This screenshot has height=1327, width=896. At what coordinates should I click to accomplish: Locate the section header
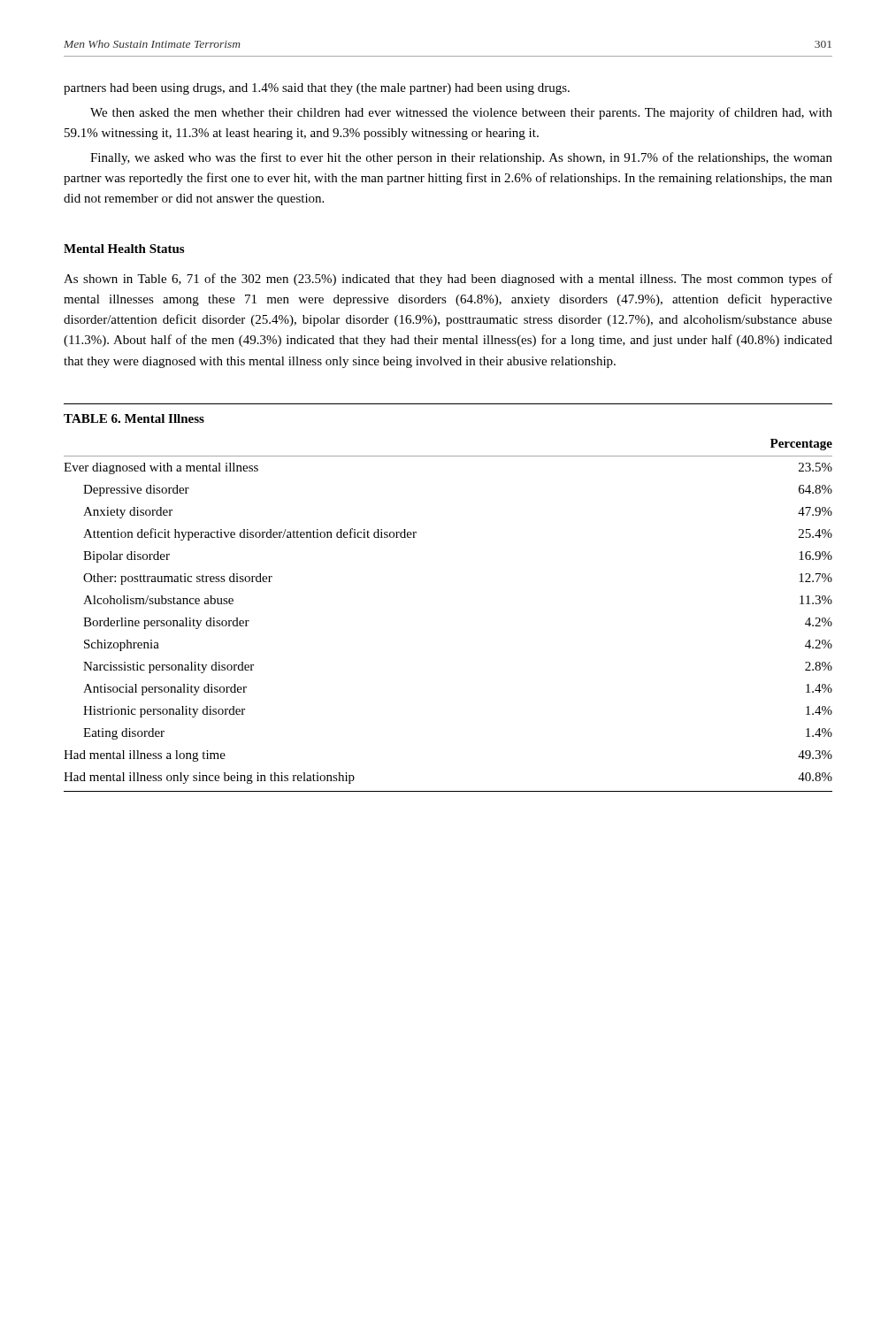click(124, 248)
